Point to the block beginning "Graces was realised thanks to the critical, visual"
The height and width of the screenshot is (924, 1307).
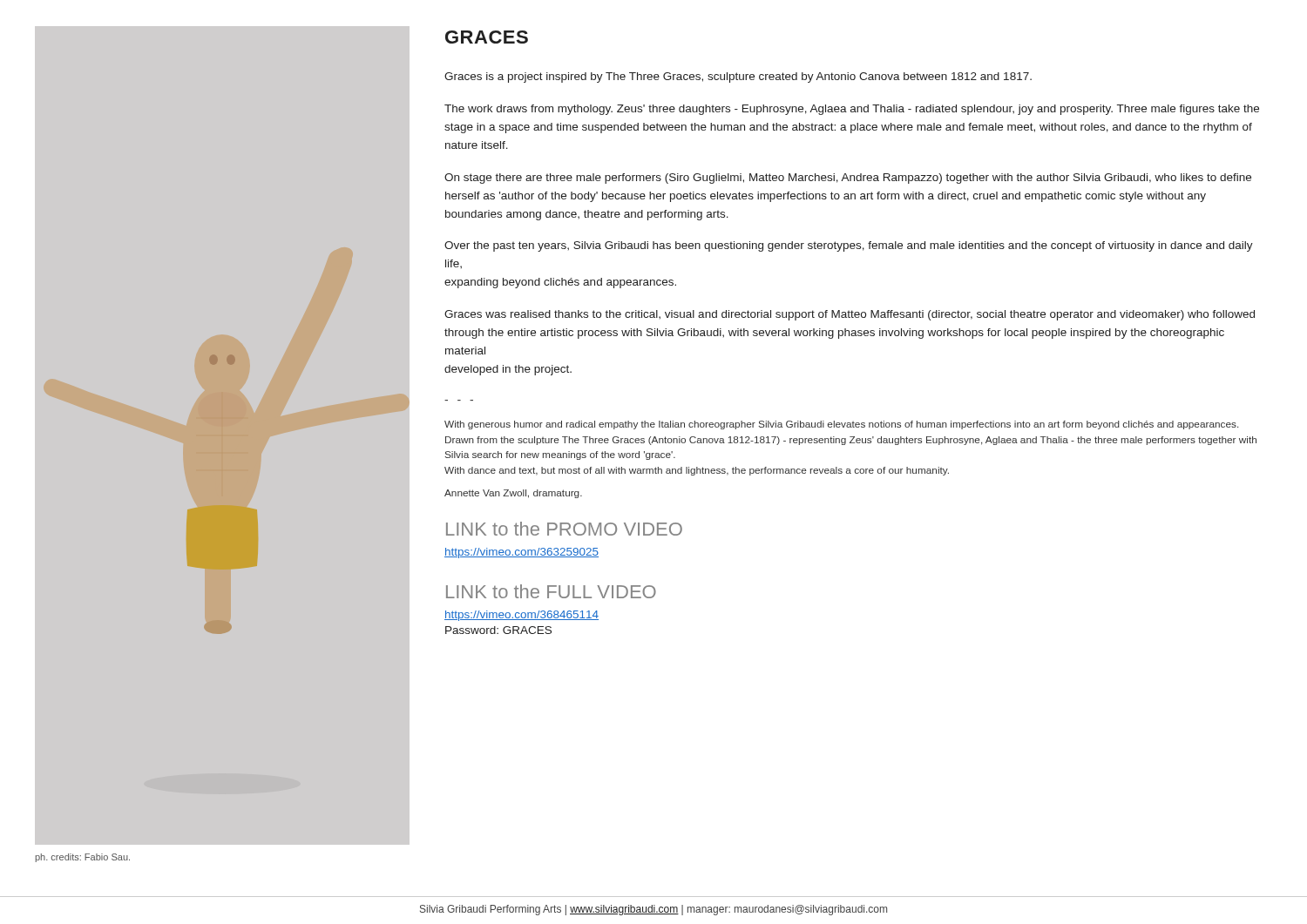coord(850,341)
